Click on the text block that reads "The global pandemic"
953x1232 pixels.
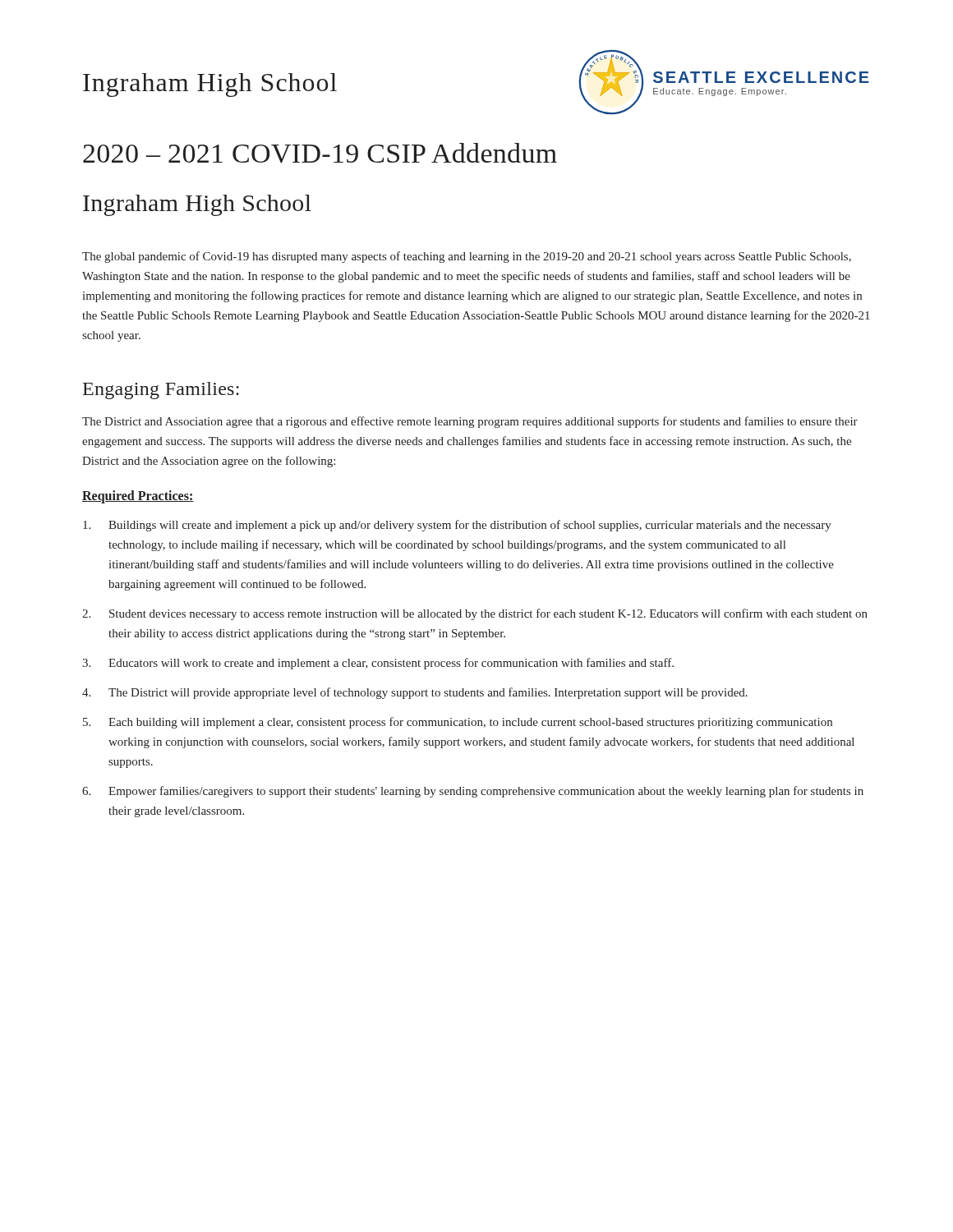pos(476,296)
